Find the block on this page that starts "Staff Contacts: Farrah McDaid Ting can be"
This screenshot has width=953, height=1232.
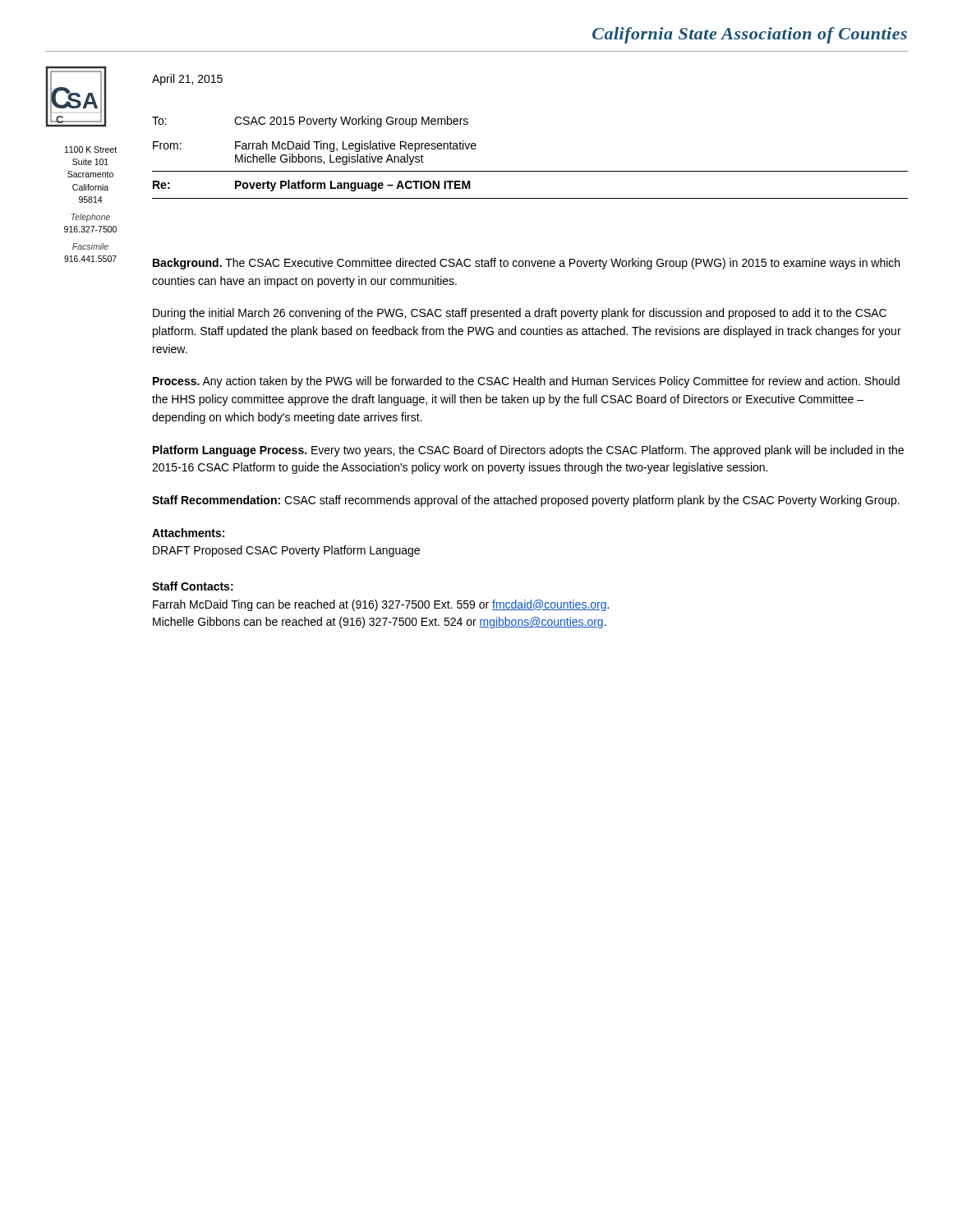tap(381, 604)
